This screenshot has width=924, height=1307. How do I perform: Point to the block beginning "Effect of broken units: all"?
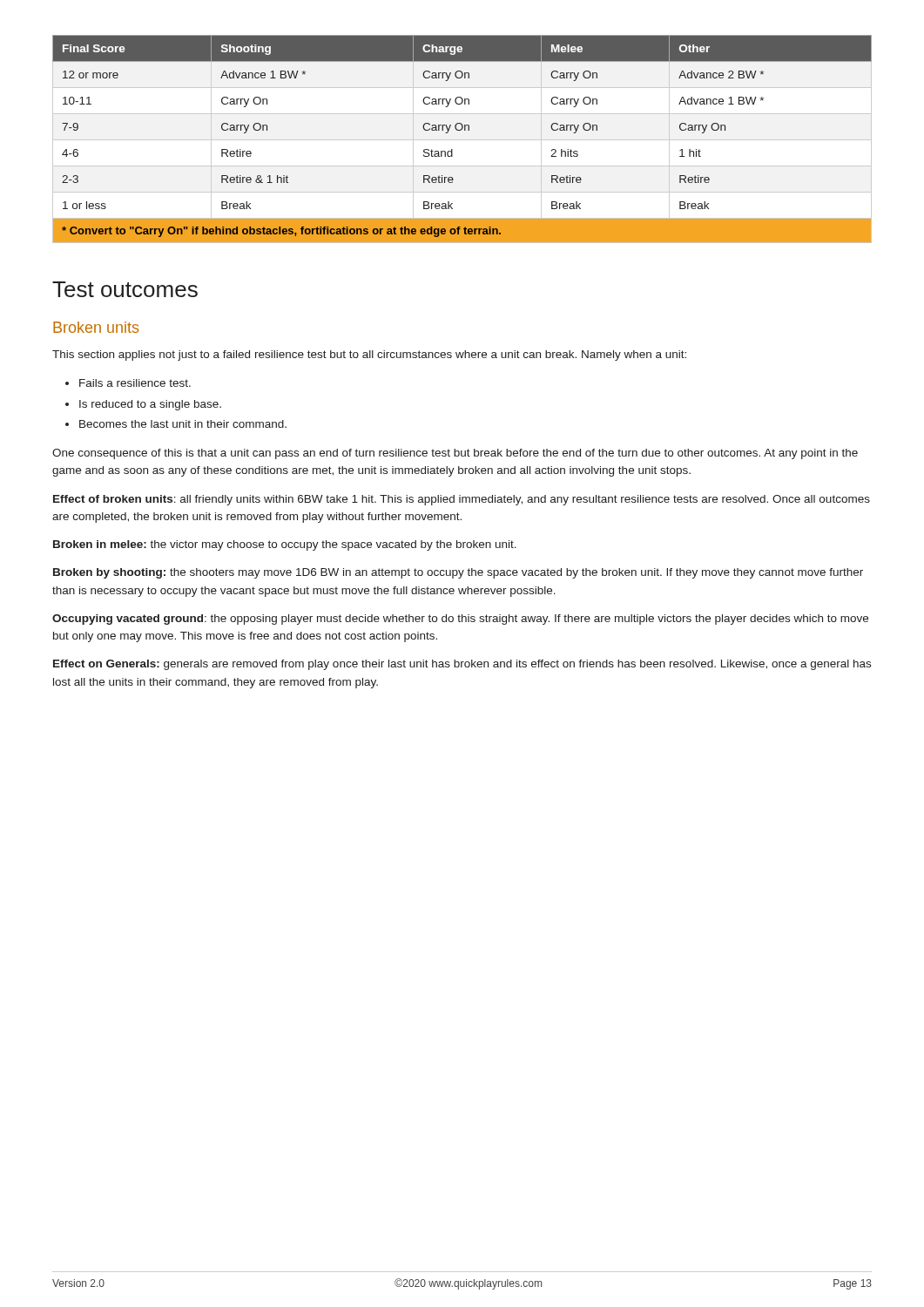[461, 507]
